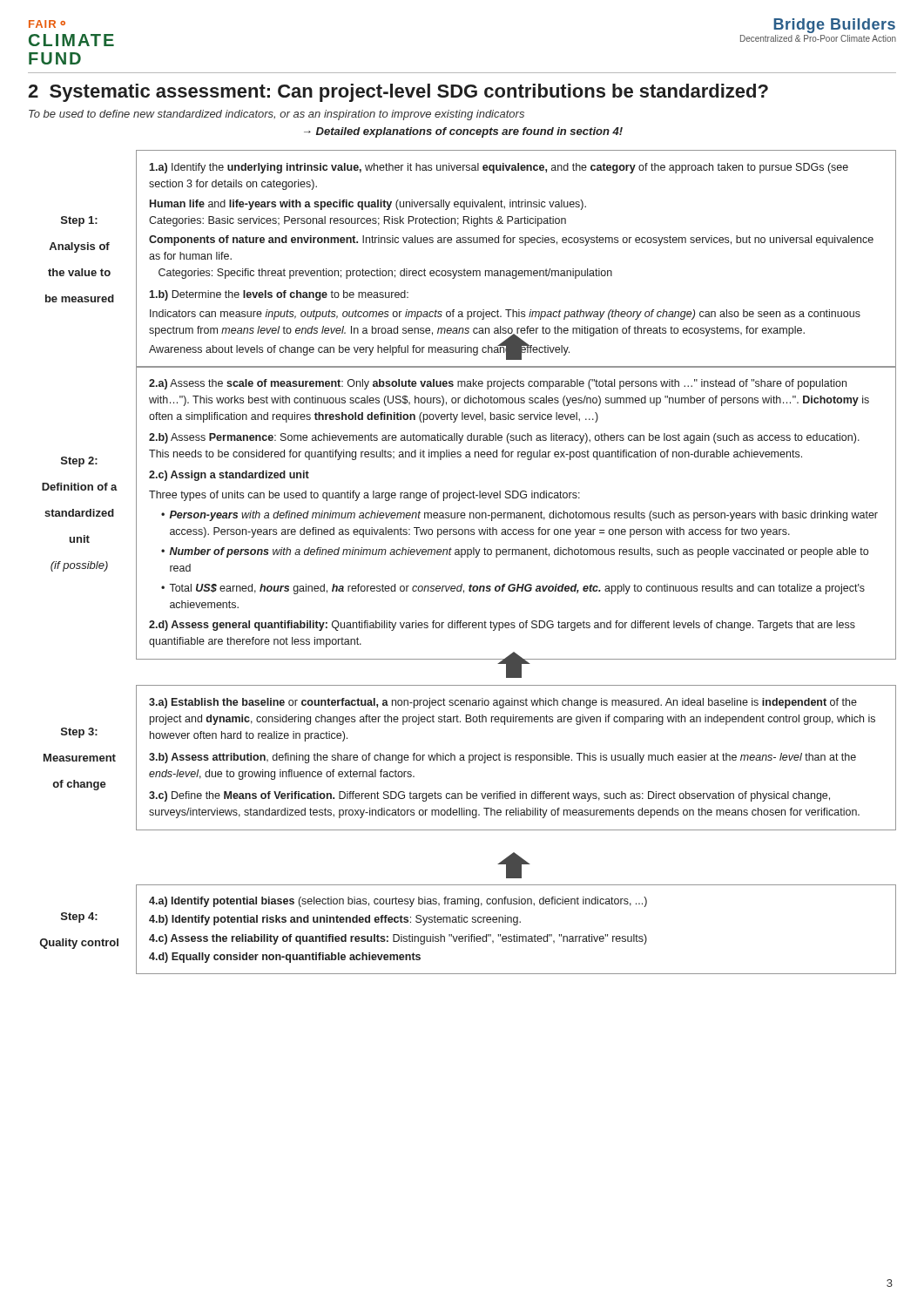The width and height of the screenshot is (924, 1307).
Task: Find the block starting "→ Detailed explanations"
Action: tap(462, 131)
